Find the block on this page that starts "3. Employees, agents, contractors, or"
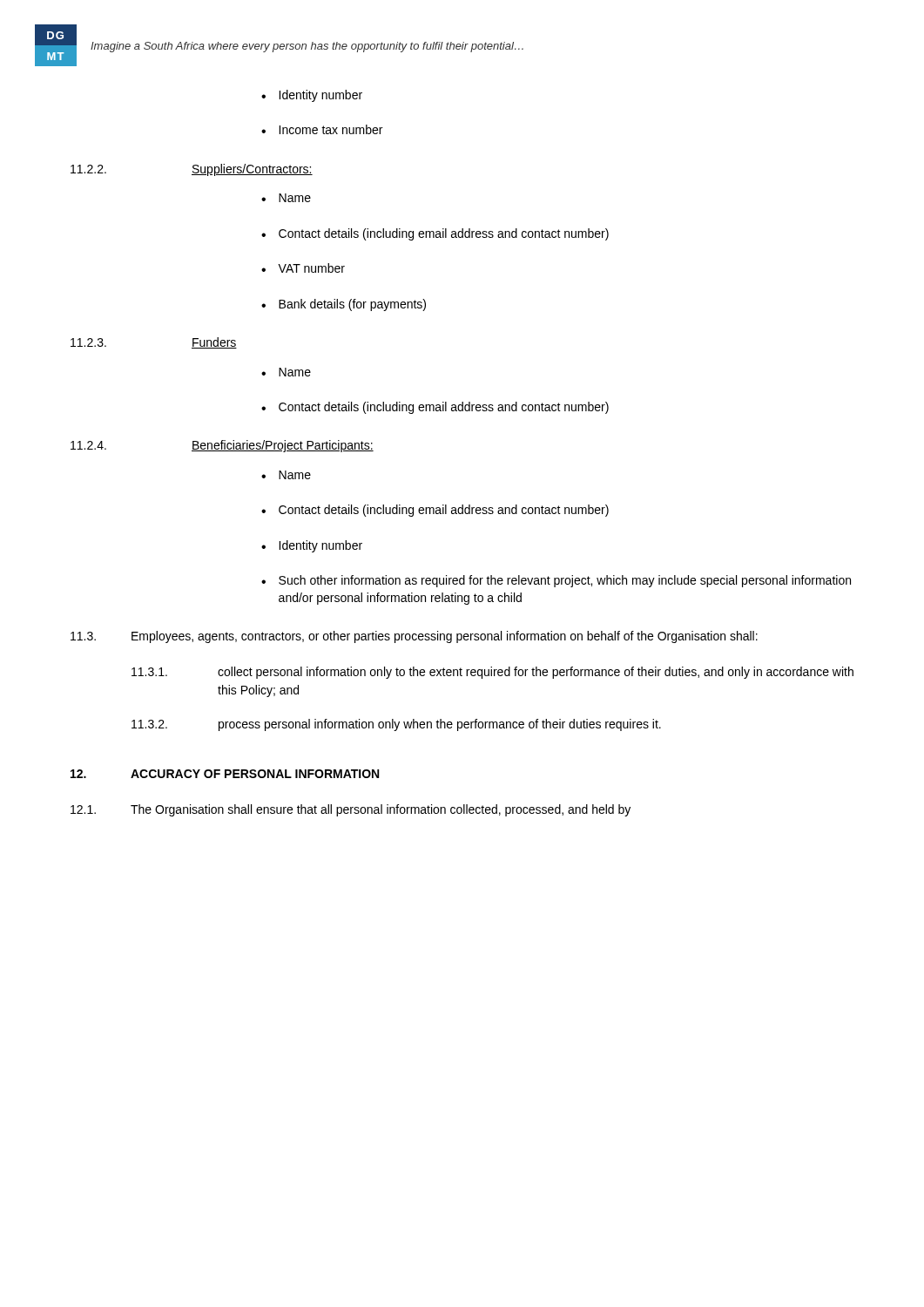Viewport: 924px width, 1307px height. click(x=414, y=637)
